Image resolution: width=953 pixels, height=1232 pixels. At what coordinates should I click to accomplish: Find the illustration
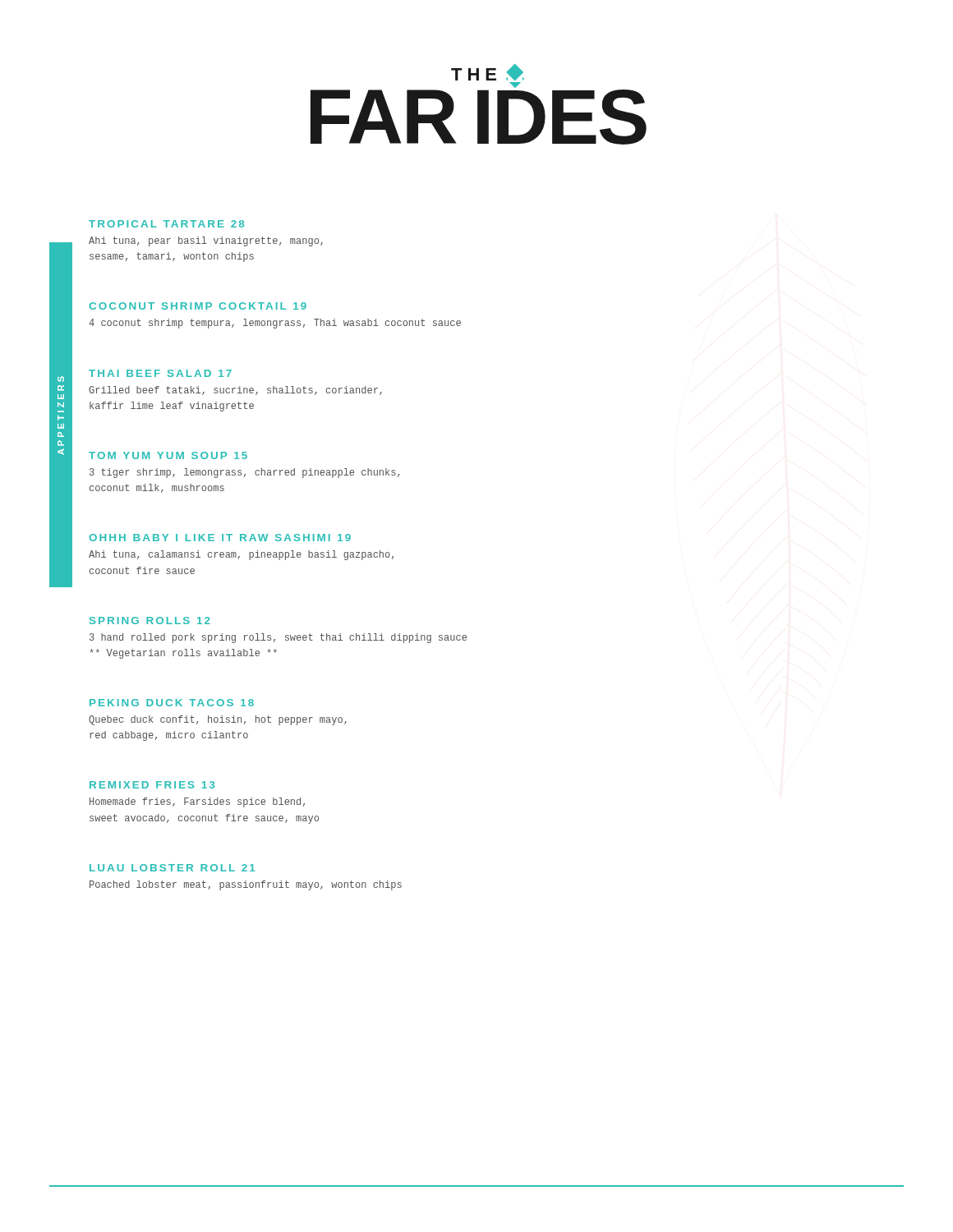pos(776,501)
